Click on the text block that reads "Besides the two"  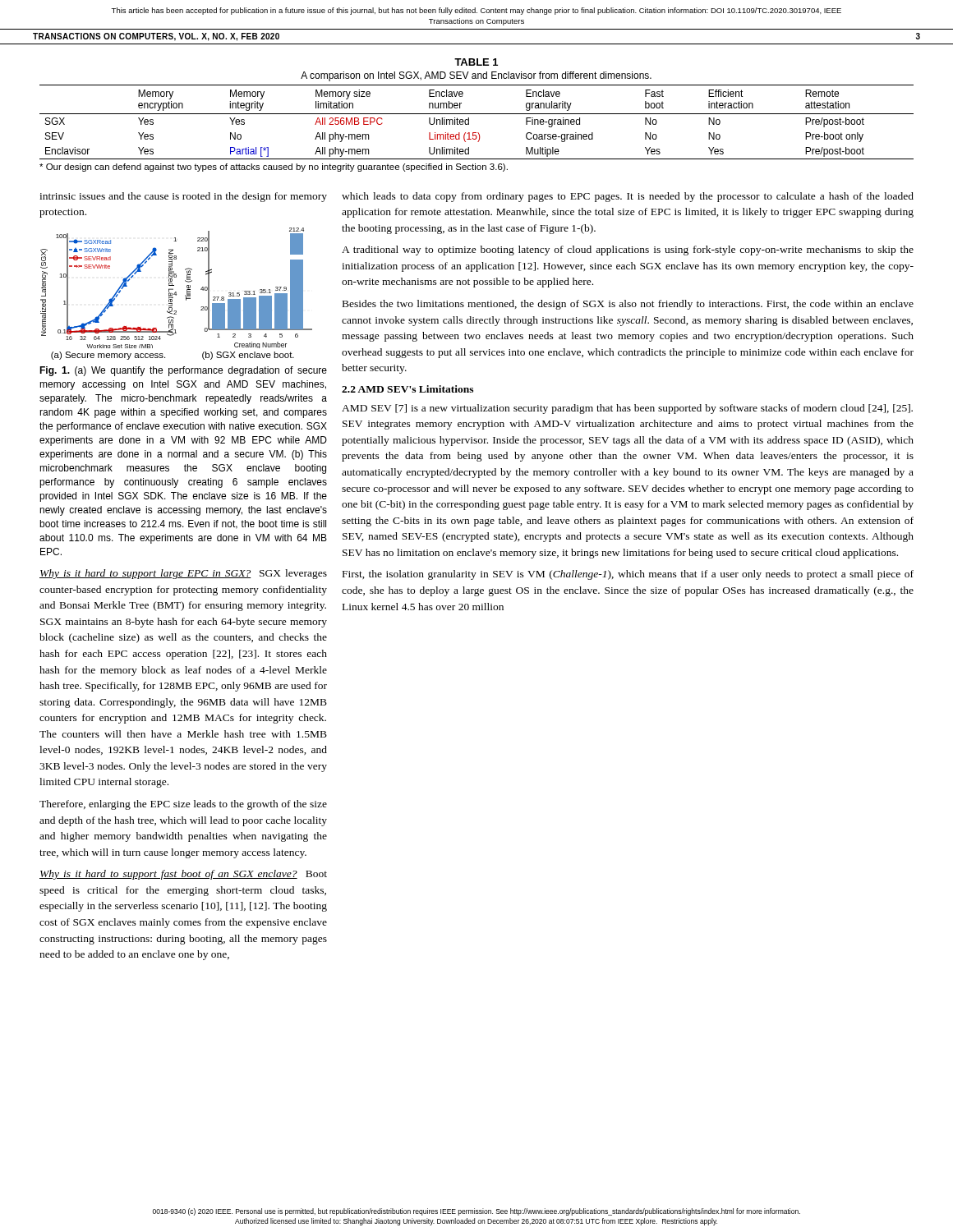click(628, 336)
